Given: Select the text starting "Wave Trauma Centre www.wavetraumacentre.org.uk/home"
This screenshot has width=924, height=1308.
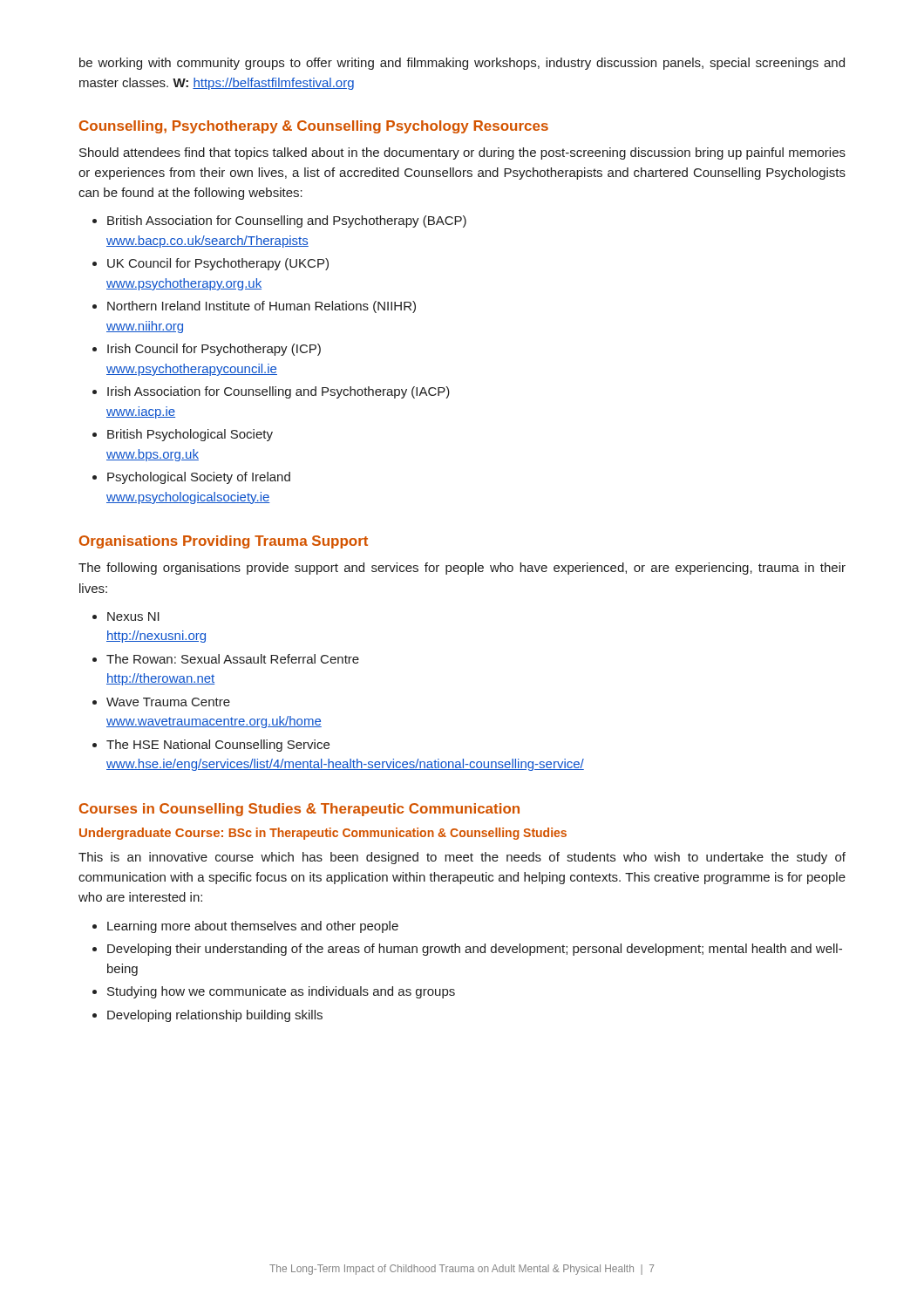Looking at the screenshot, I should click(214, 711).
